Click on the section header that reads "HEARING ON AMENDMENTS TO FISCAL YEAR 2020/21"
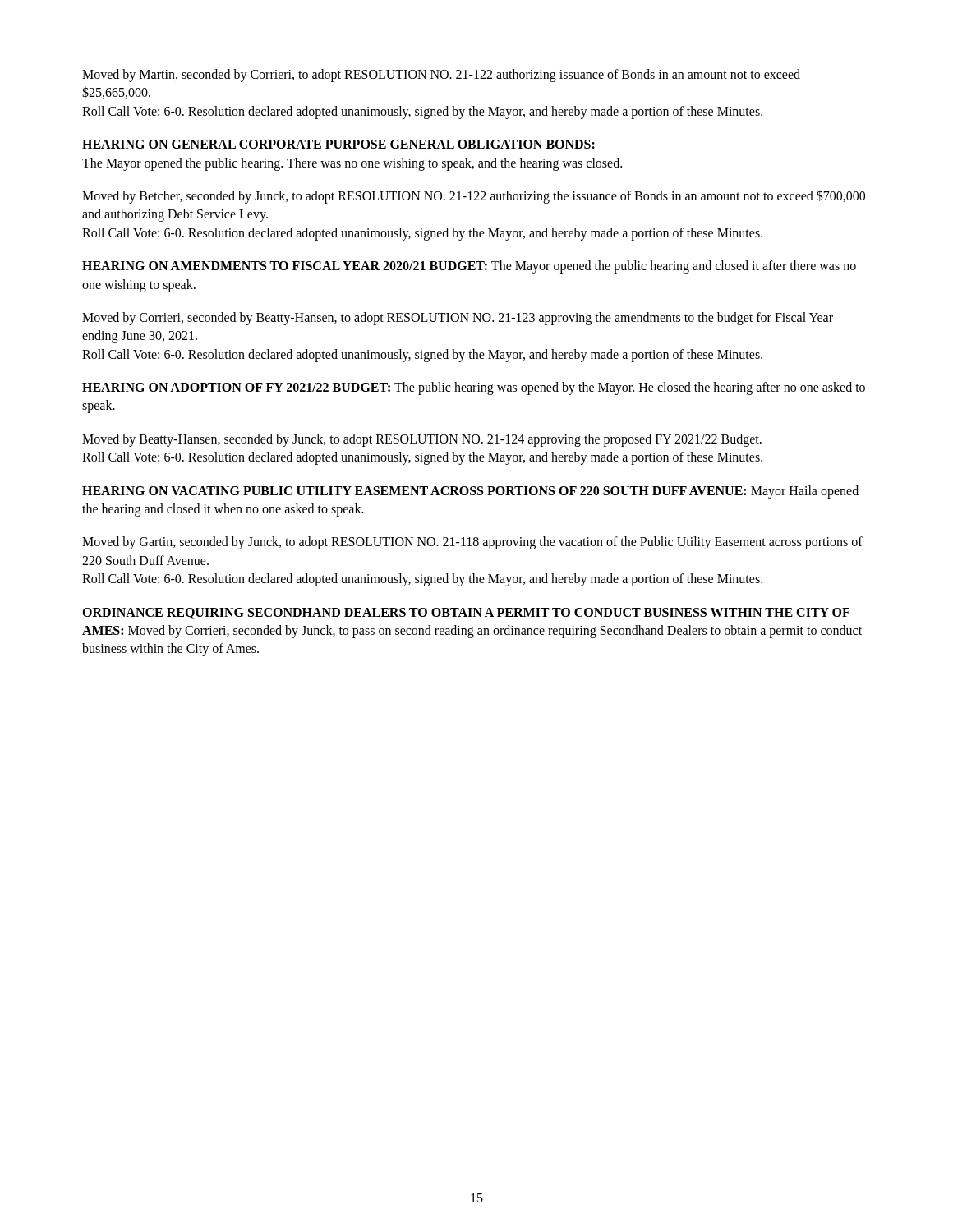The image size is (953, 1232). click(x=469, y=275)
